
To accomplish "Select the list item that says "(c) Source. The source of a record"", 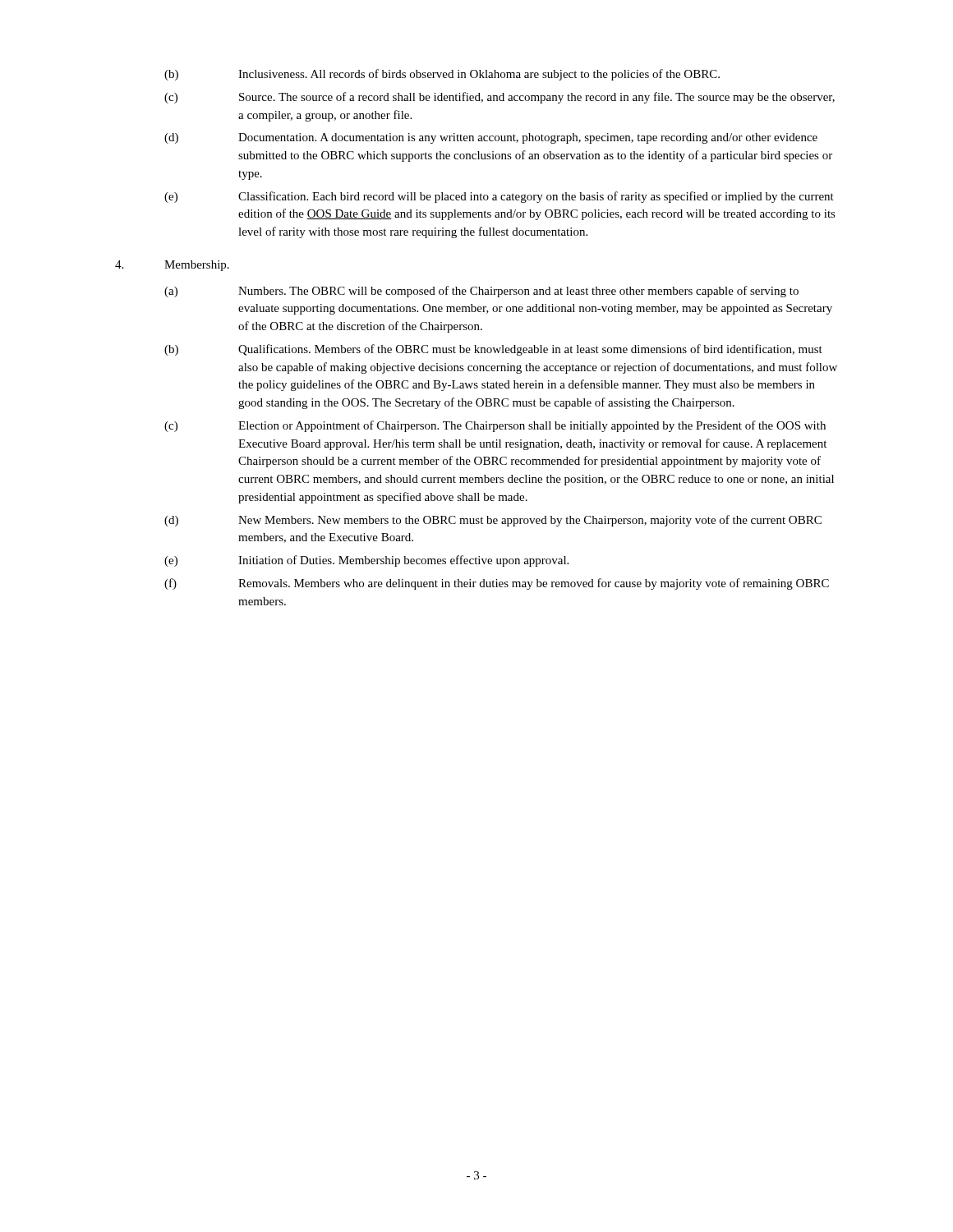I will (x=476, y=106).
